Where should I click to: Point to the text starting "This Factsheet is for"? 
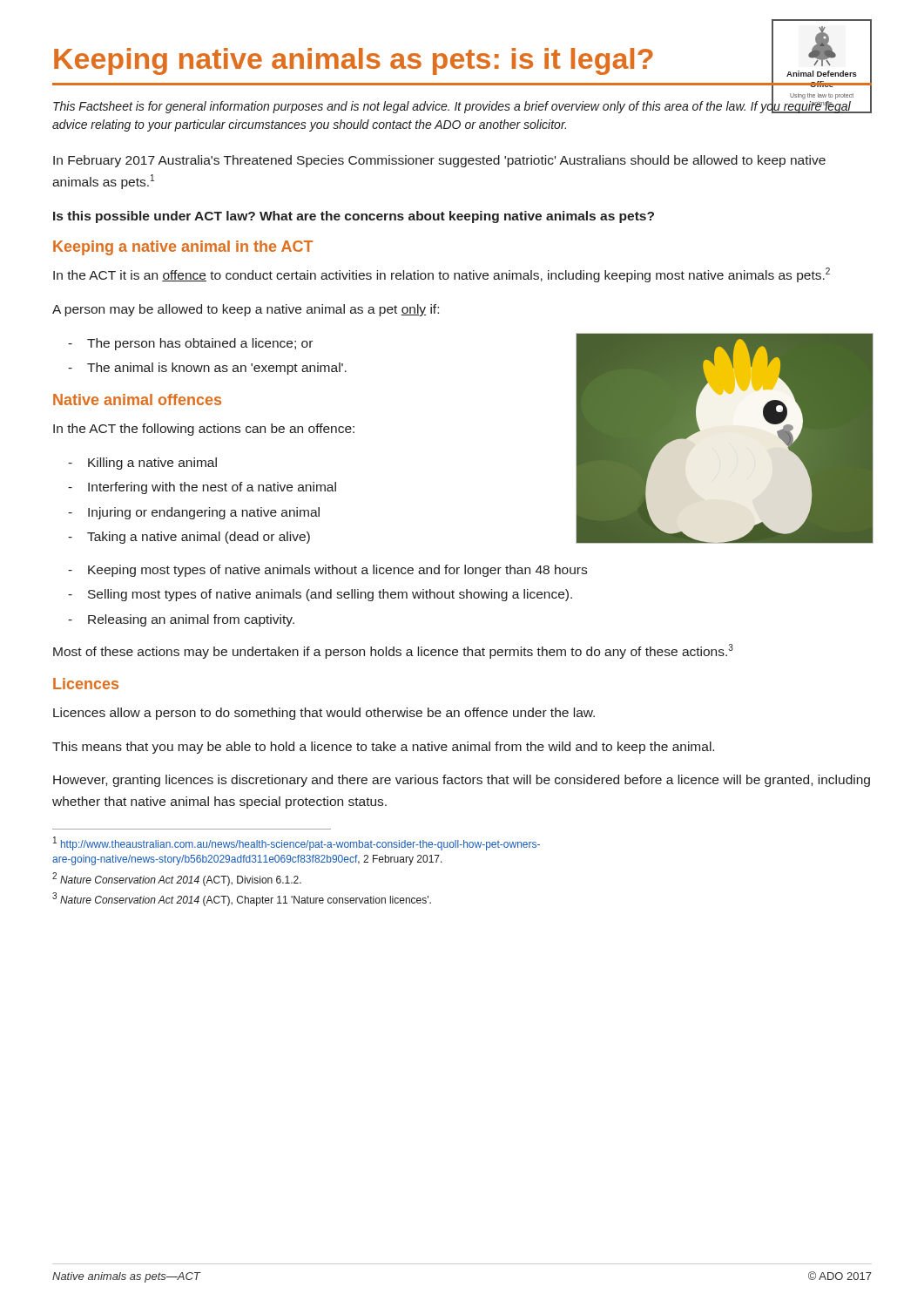pyautogui.click(x=451, y=116)
